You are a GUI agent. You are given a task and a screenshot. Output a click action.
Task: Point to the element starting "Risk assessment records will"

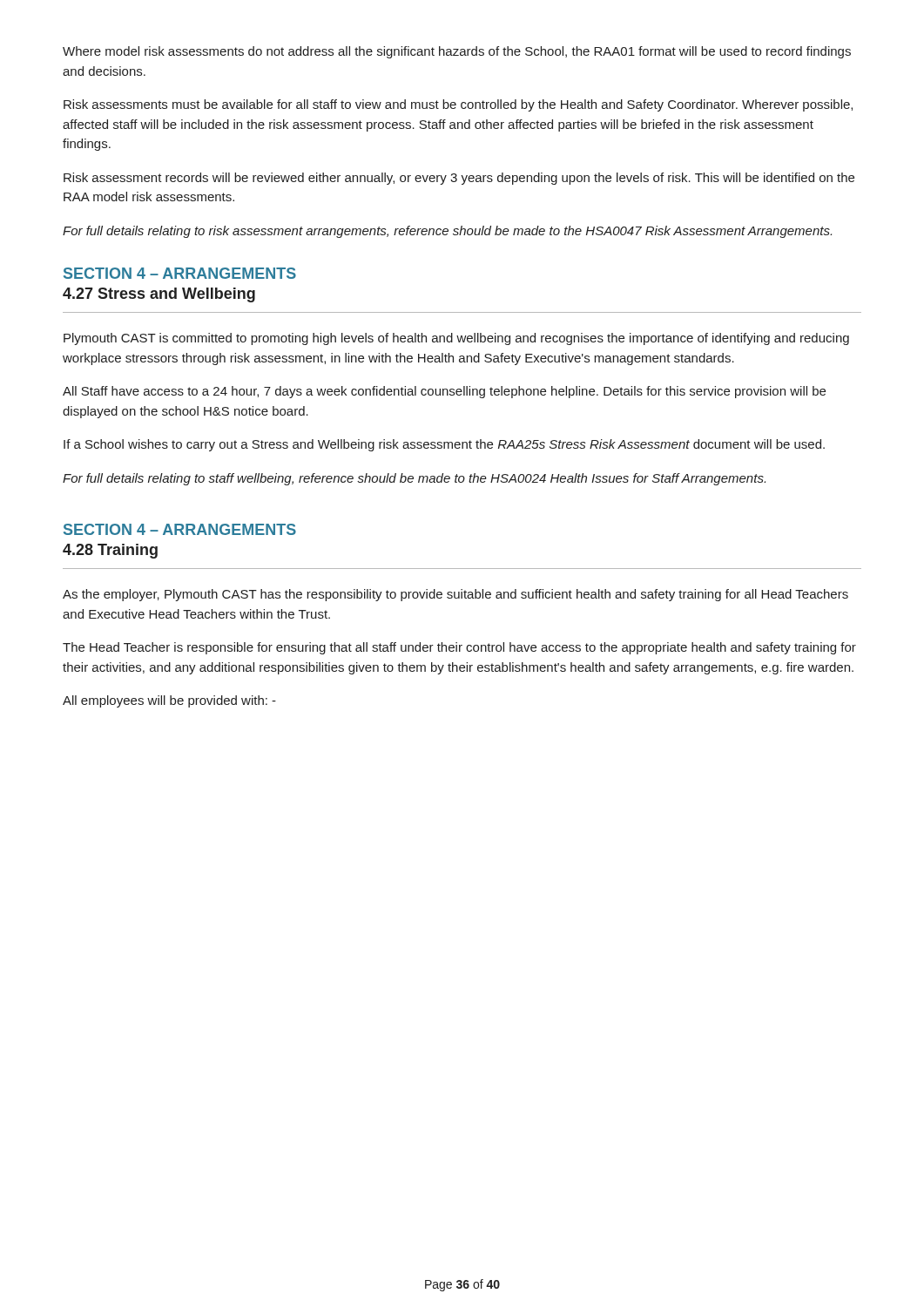click(x=459, y=187)
